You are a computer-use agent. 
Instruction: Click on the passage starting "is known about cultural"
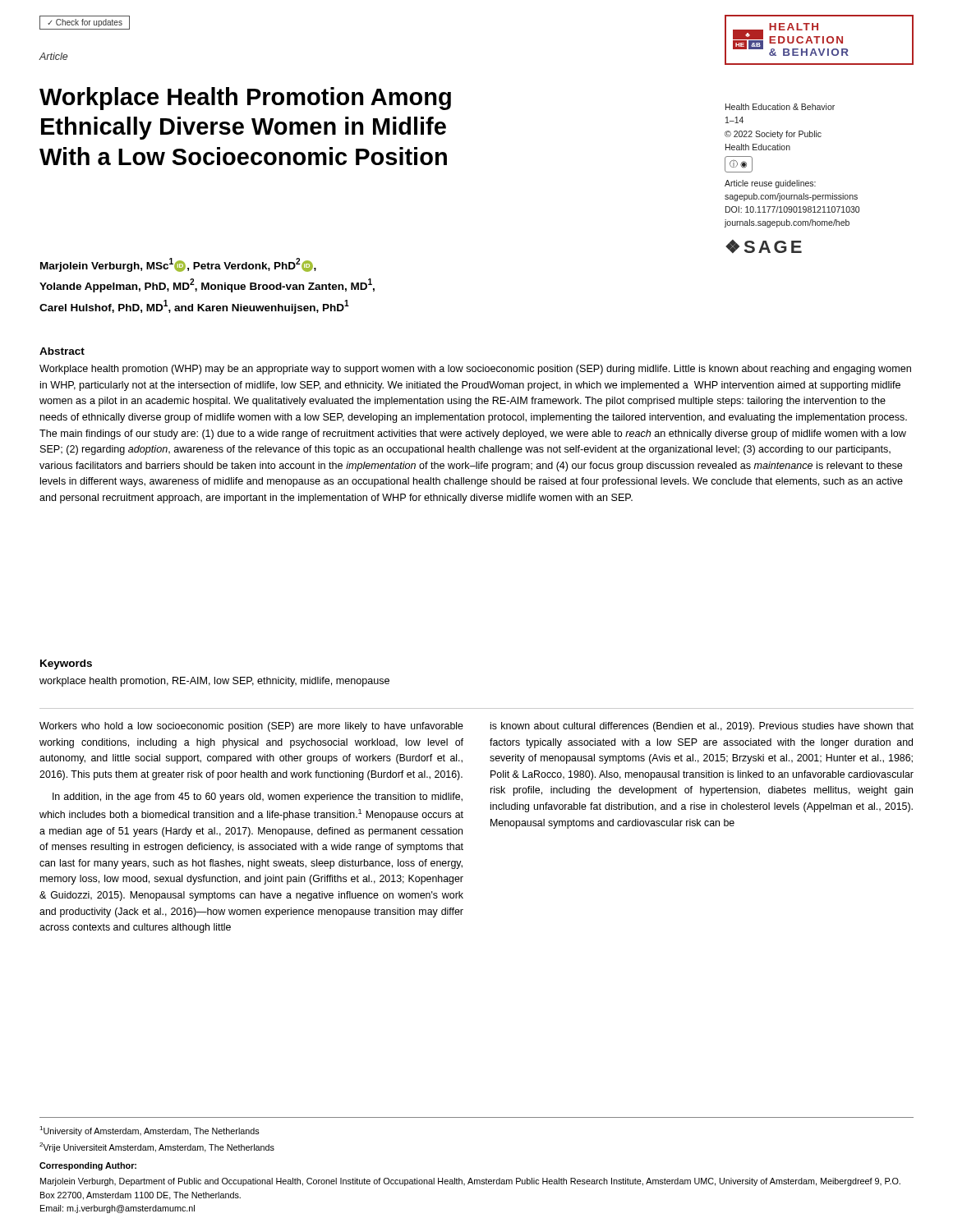702,775
